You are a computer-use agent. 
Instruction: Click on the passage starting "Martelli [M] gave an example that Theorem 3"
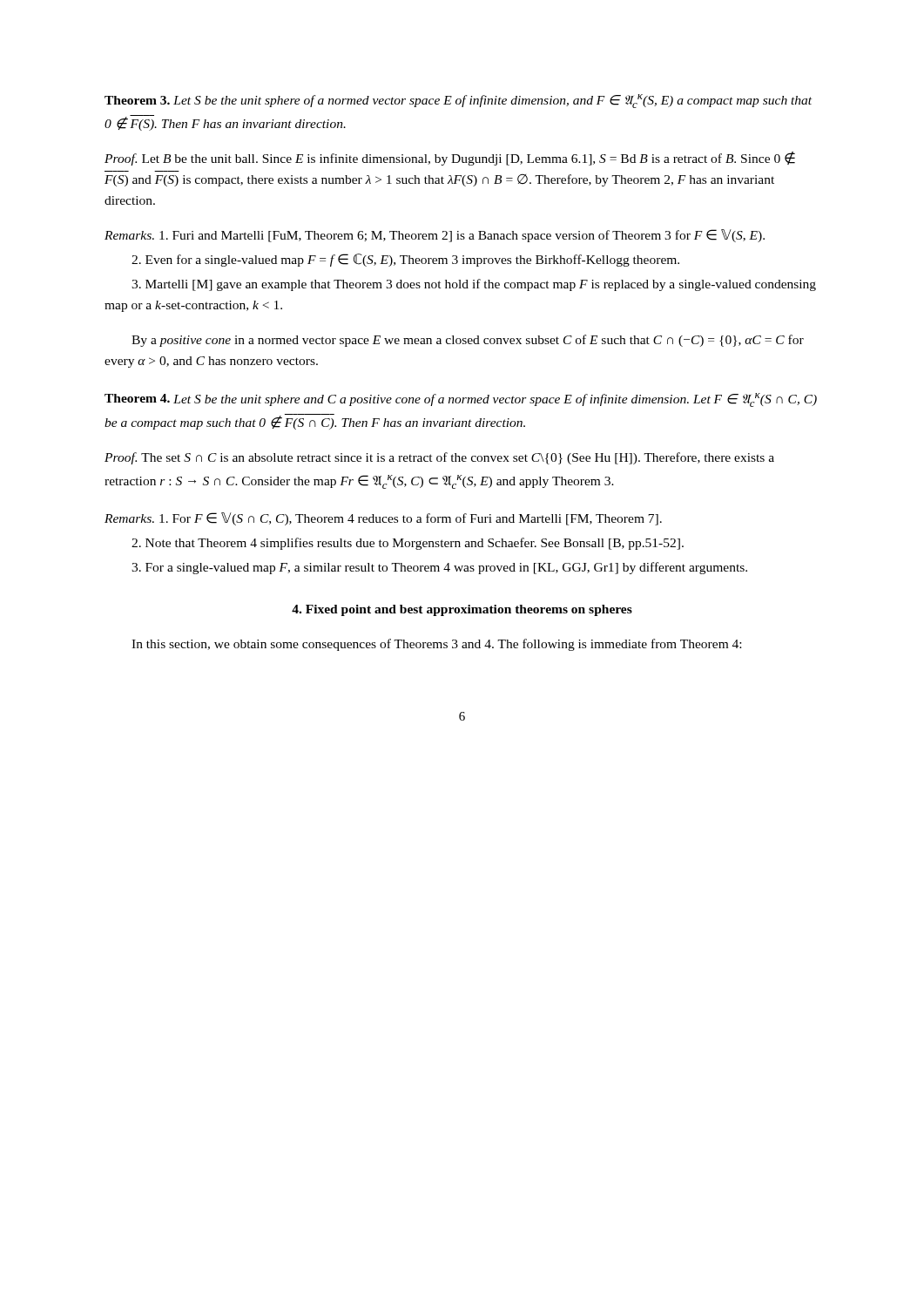coord(462,295)
